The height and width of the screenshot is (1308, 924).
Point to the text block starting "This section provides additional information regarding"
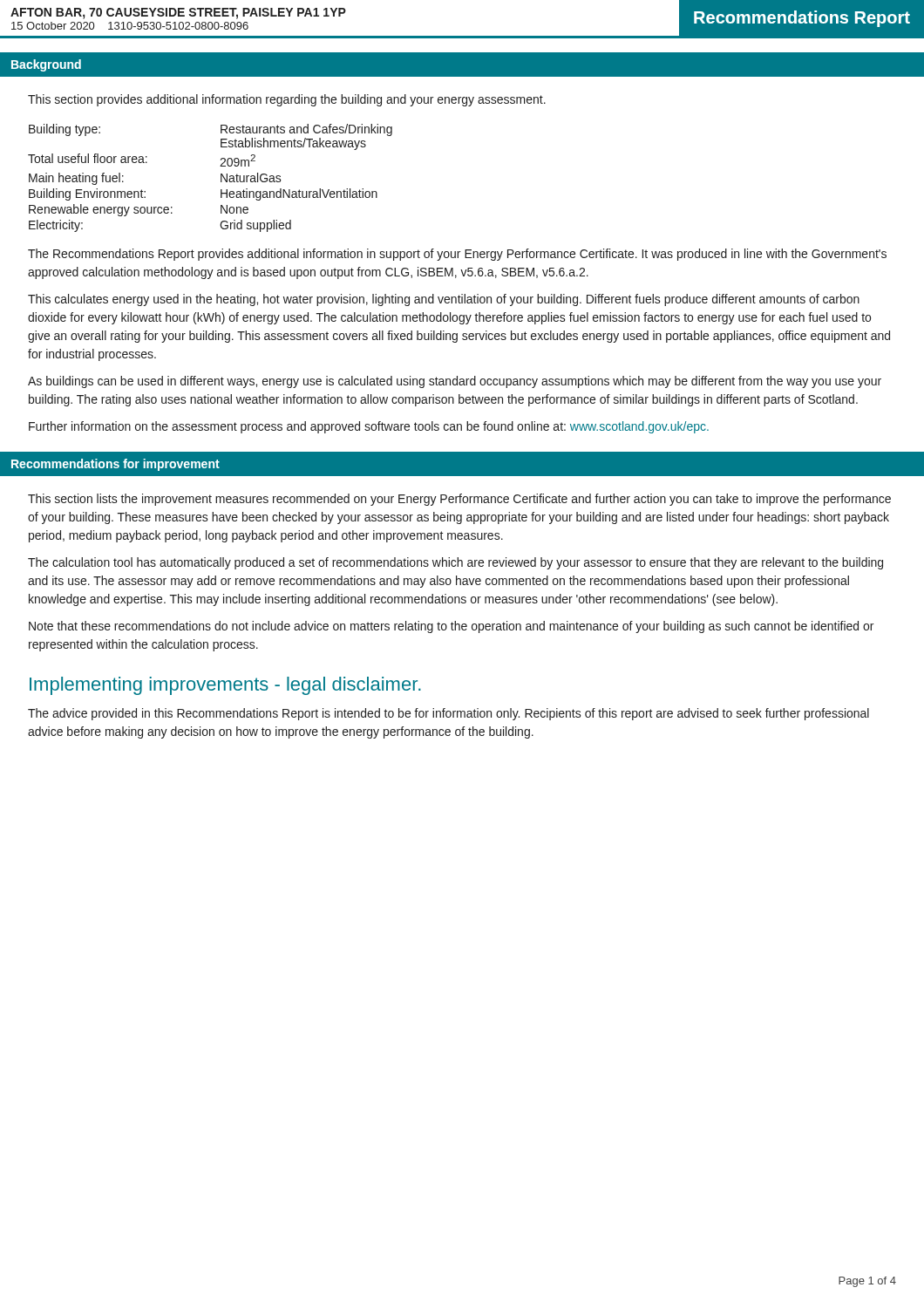(x=287, y=99)
